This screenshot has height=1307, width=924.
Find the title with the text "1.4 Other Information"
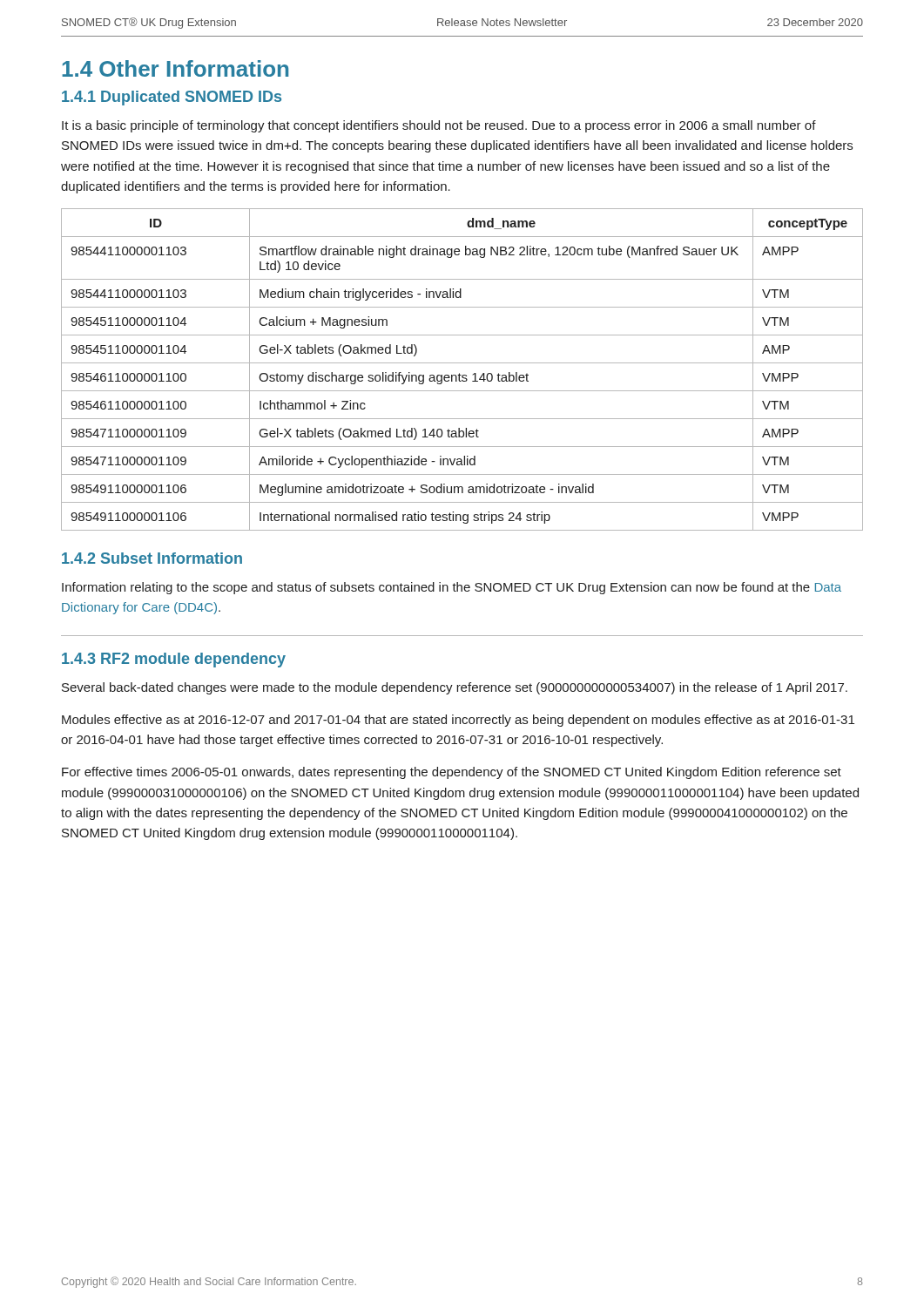coord(175,68)
